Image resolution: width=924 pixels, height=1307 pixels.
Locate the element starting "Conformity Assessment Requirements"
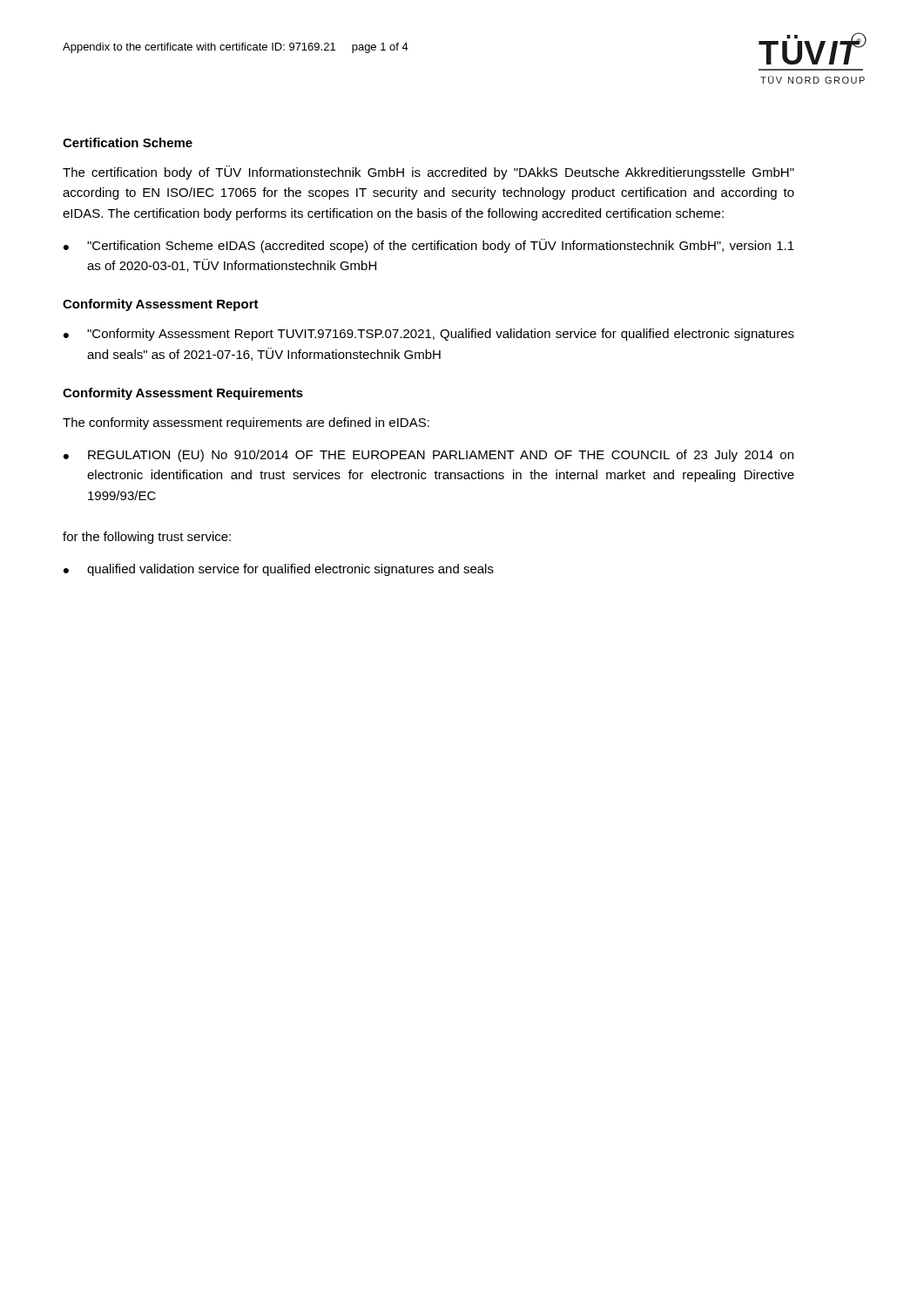(x=183, y=392)
